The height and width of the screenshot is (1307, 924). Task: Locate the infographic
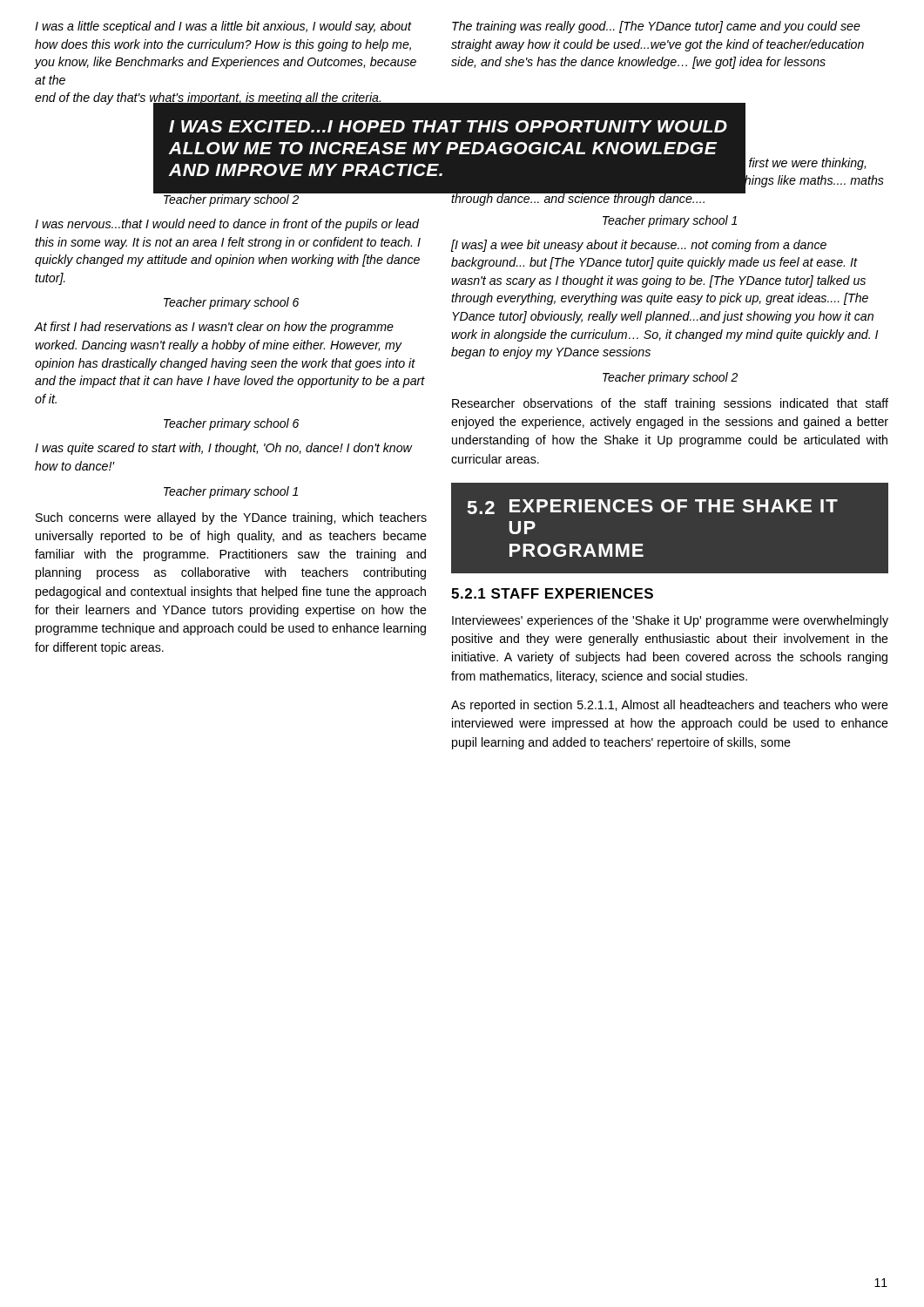(449, 148)
